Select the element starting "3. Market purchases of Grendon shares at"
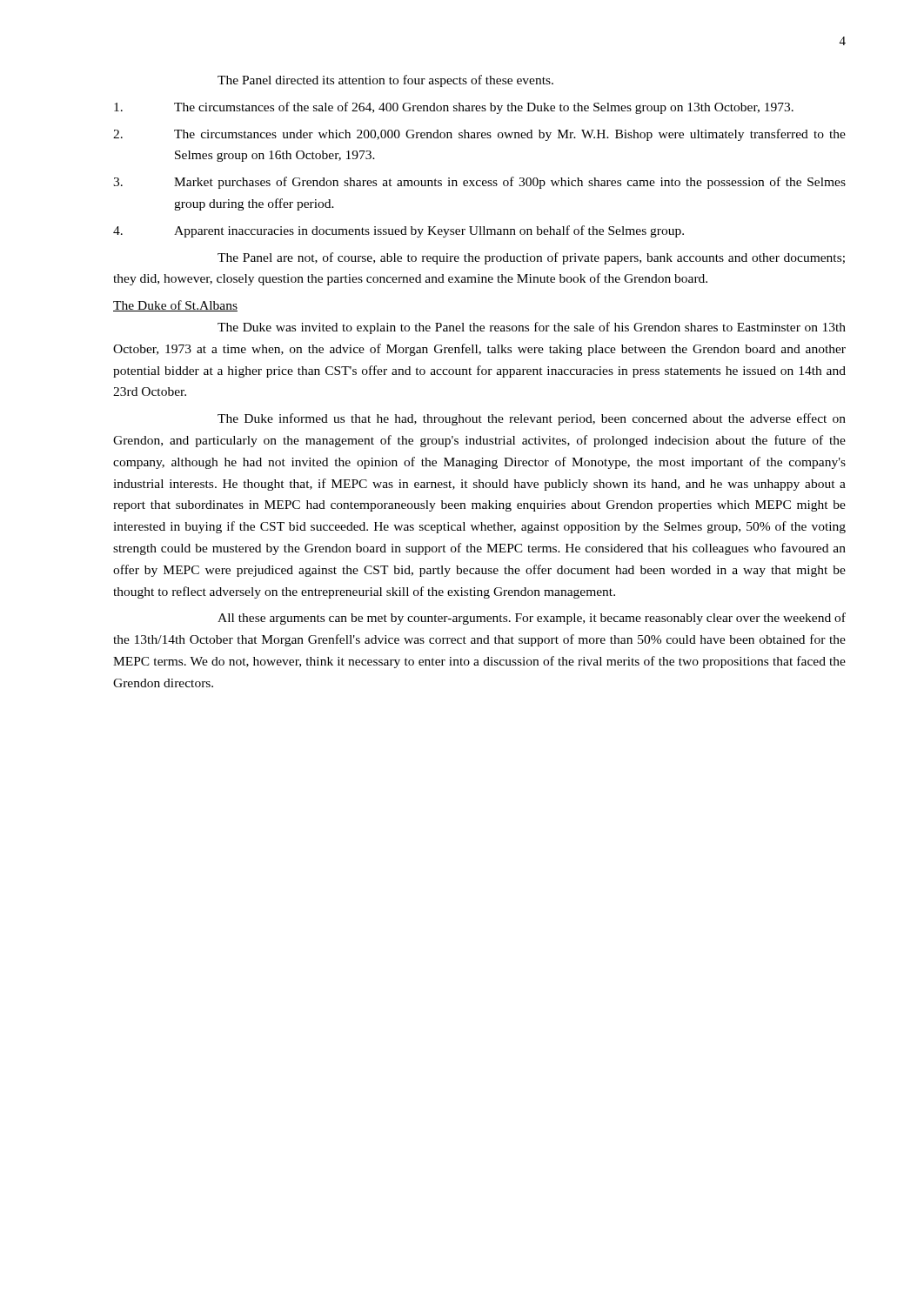 [479, 193]
